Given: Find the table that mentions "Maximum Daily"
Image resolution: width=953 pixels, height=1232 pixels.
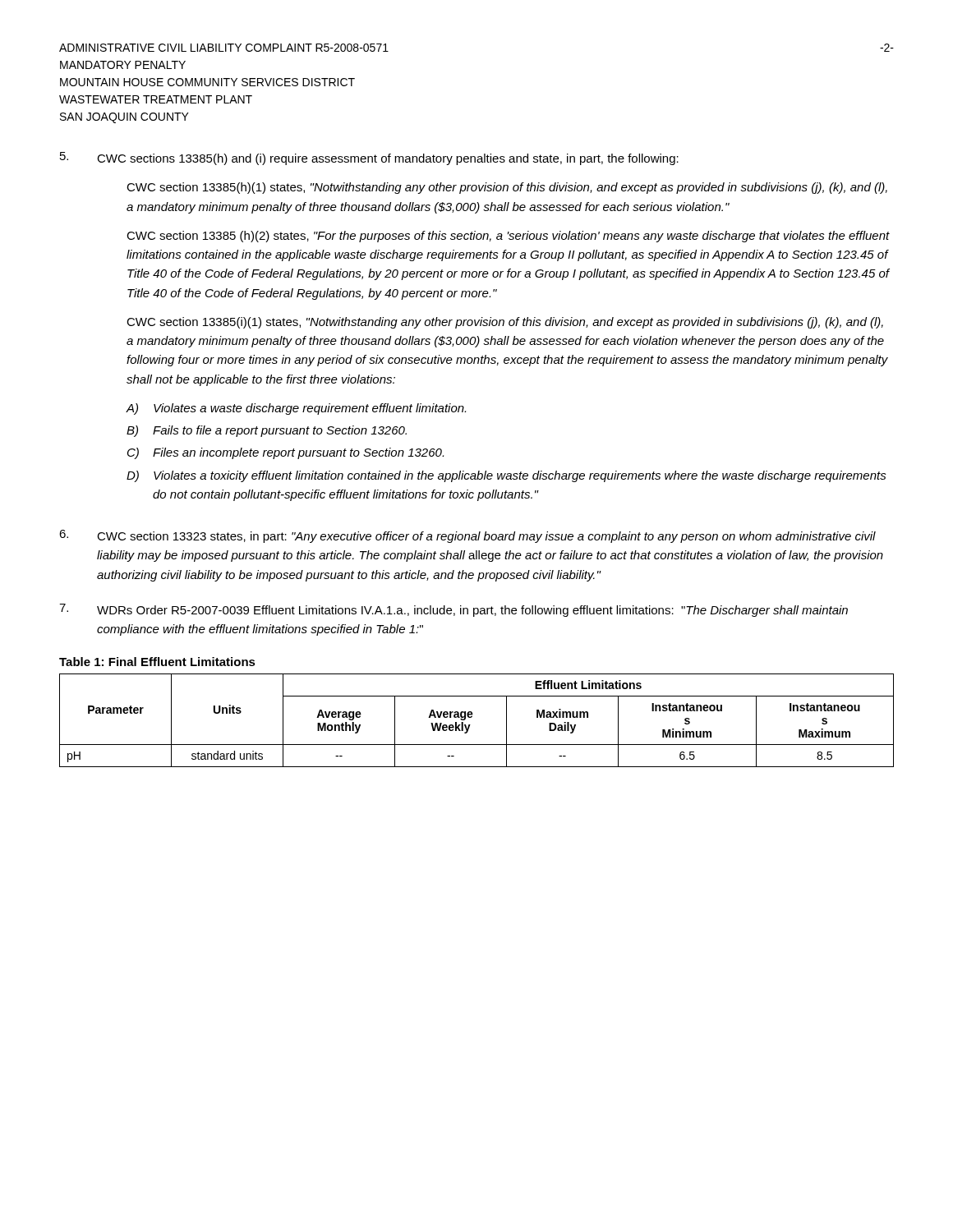Looking at the screenshot, I should coord(476,720).
